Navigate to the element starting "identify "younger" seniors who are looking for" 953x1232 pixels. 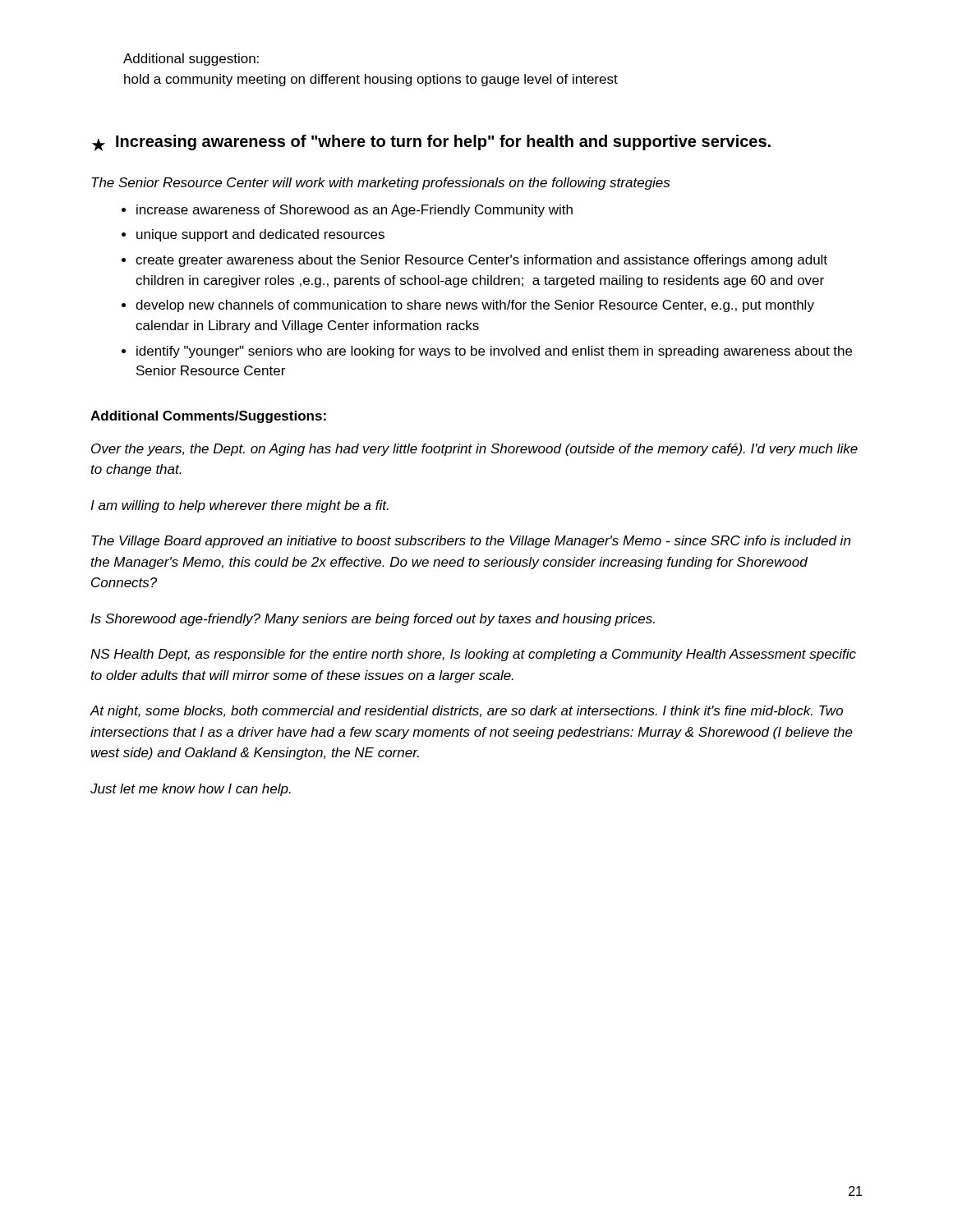tap(494, 361)
